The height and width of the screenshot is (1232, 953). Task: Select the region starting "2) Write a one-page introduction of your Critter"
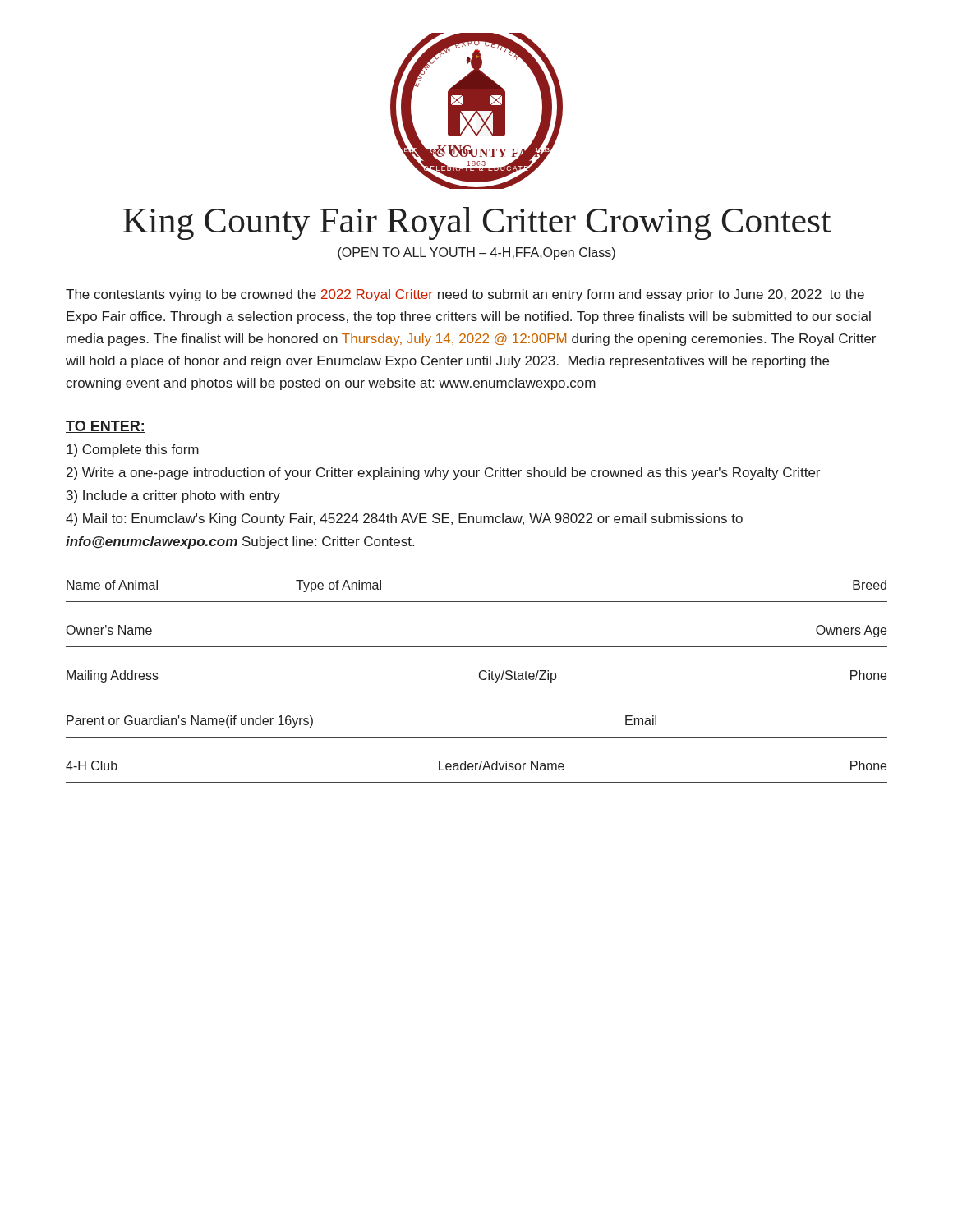click(443, 472)
